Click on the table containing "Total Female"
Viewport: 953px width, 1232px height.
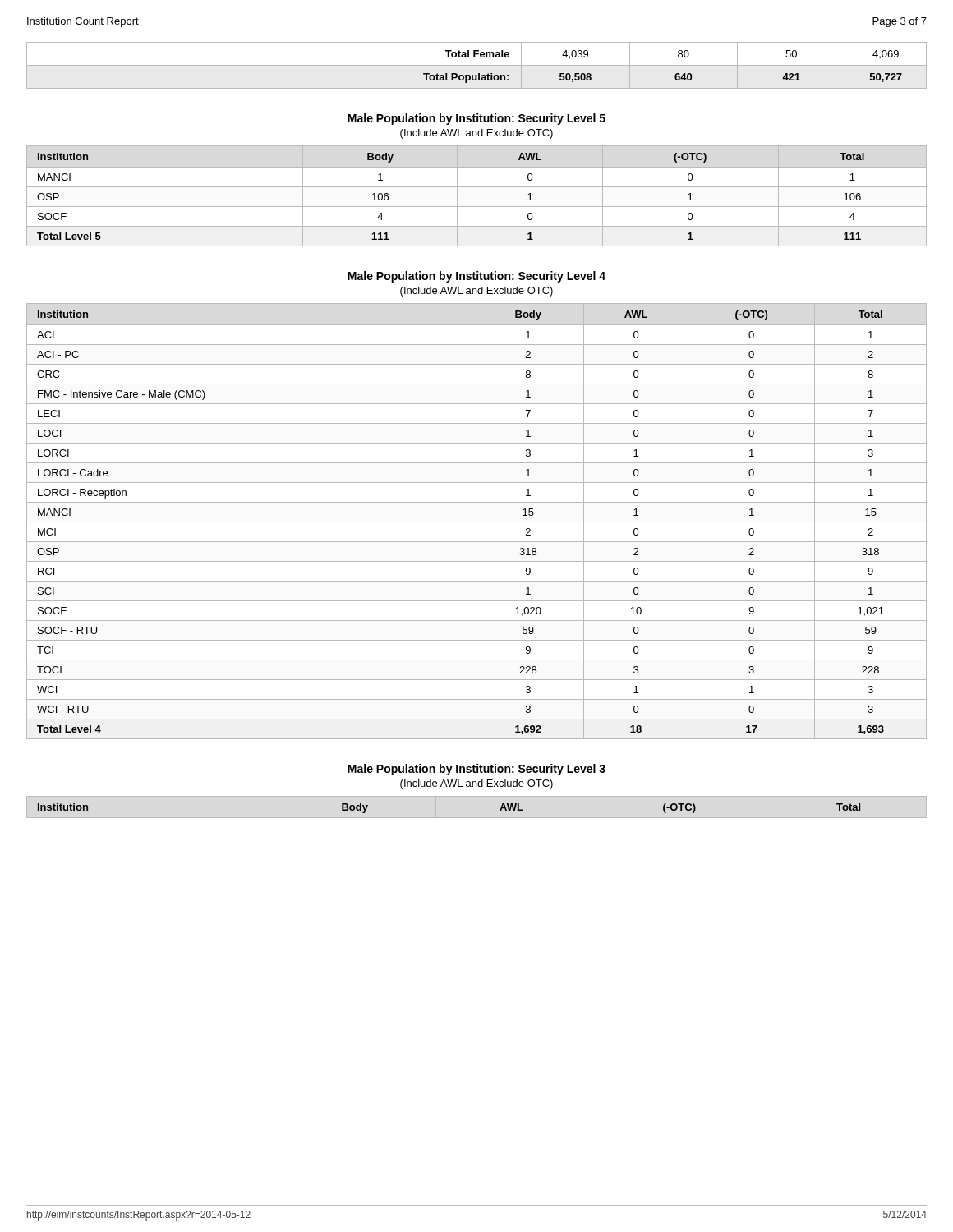coord(476,65)
